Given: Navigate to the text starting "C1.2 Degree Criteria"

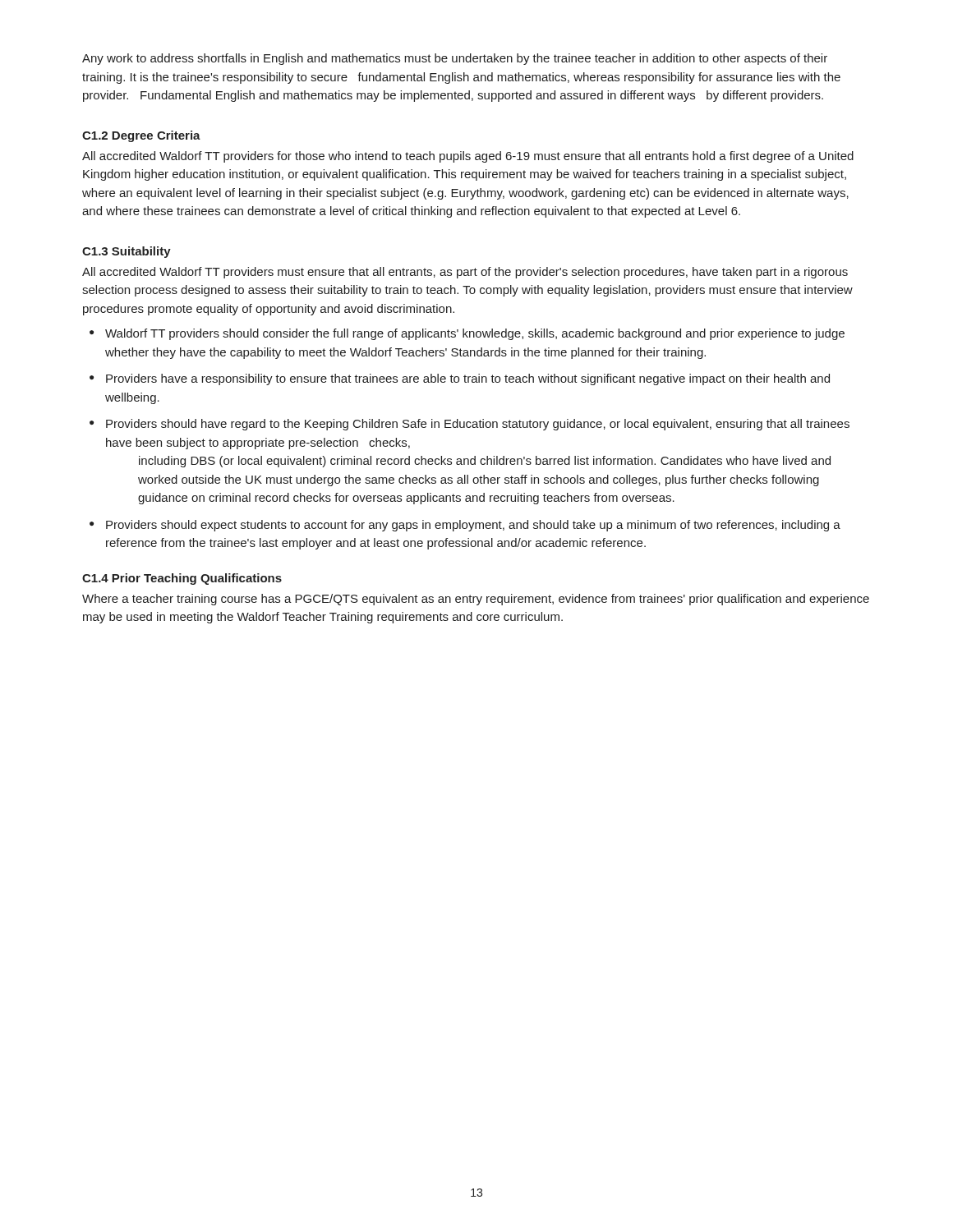Looking at the screenshot, I should [141, 135].
